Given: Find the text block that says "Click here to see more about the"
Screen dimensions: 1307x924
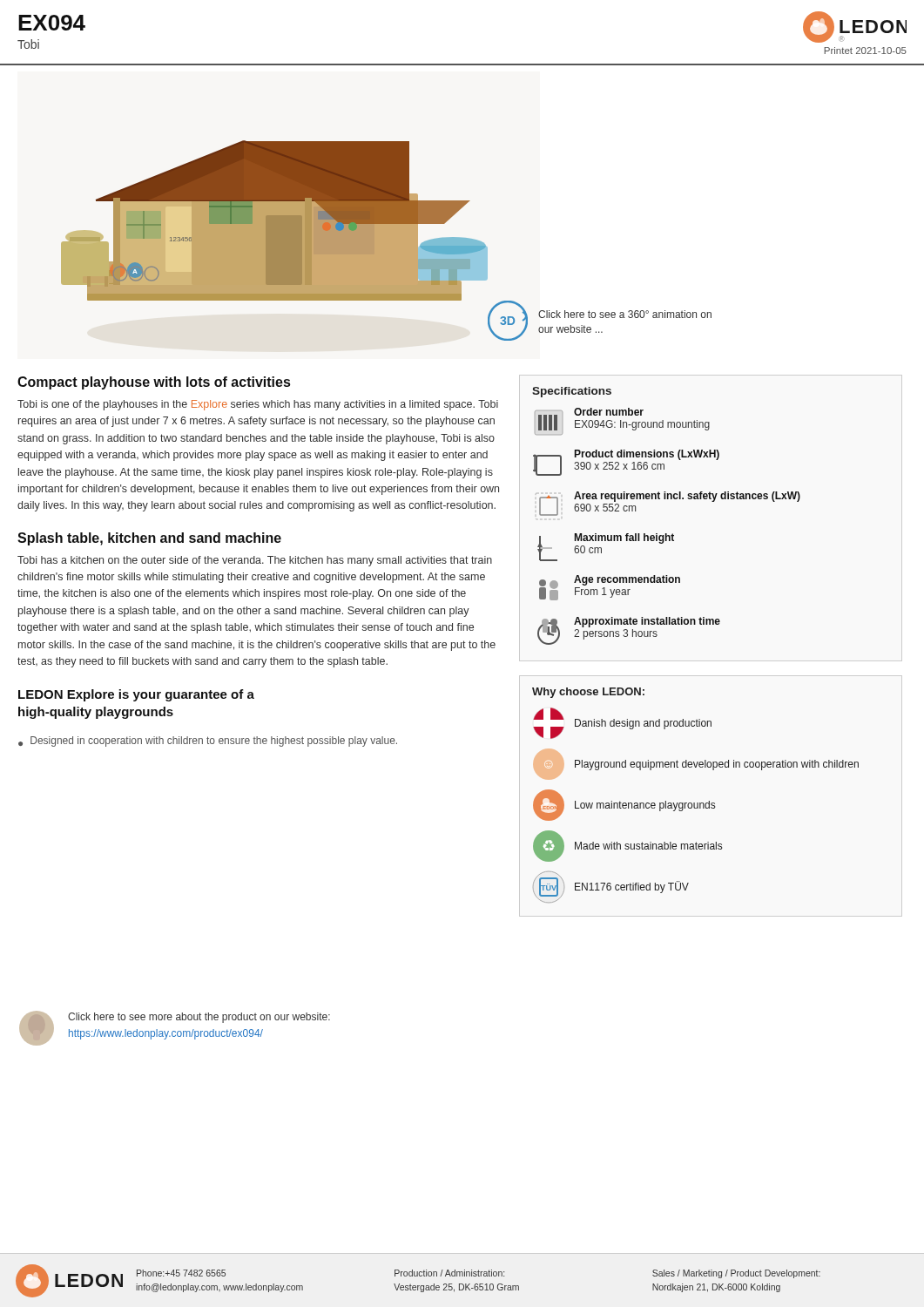Looking at the screenshot, I should coord(174,1028).
